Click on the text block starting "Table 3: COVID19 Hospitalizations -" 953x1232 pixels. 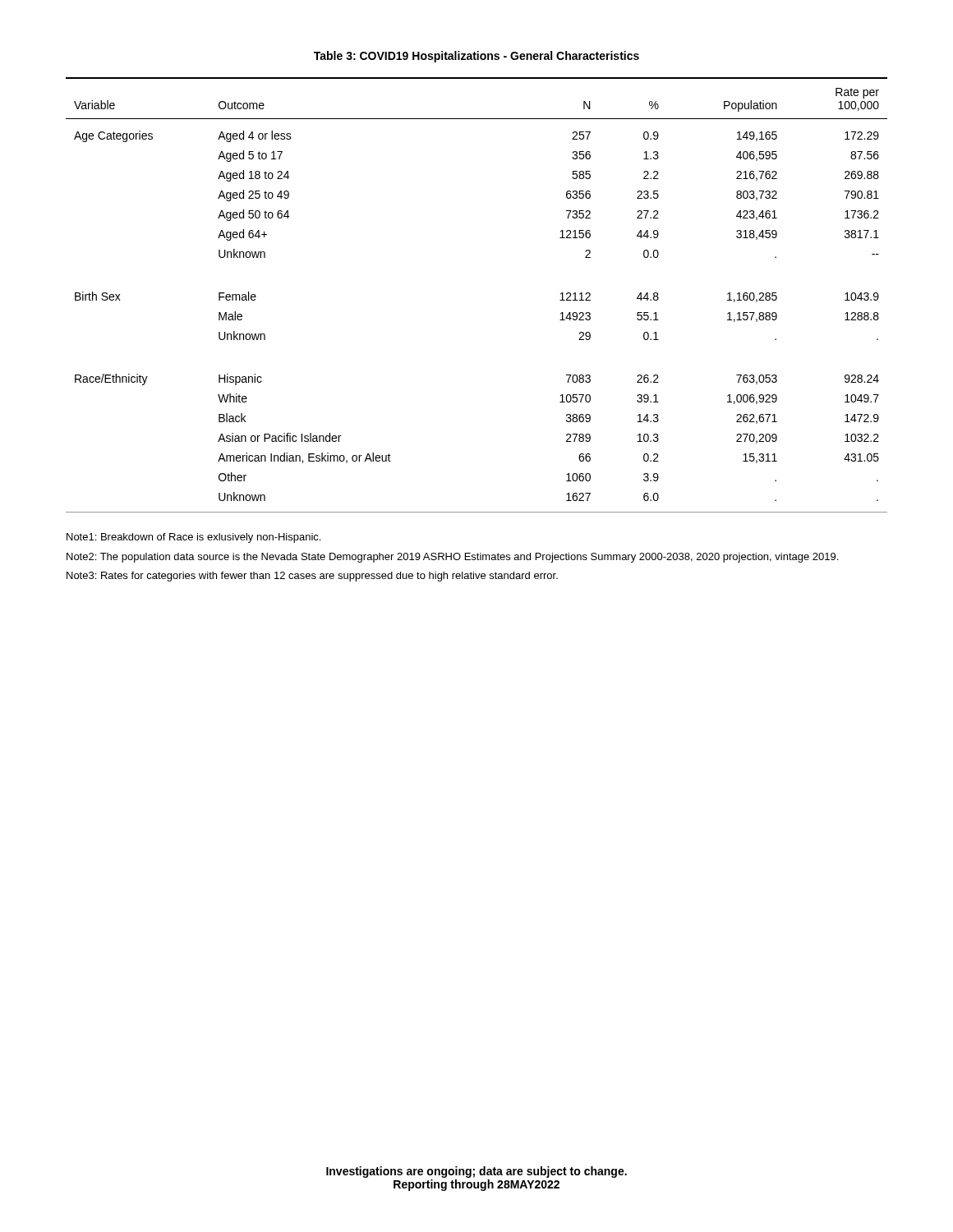(476, 56)
